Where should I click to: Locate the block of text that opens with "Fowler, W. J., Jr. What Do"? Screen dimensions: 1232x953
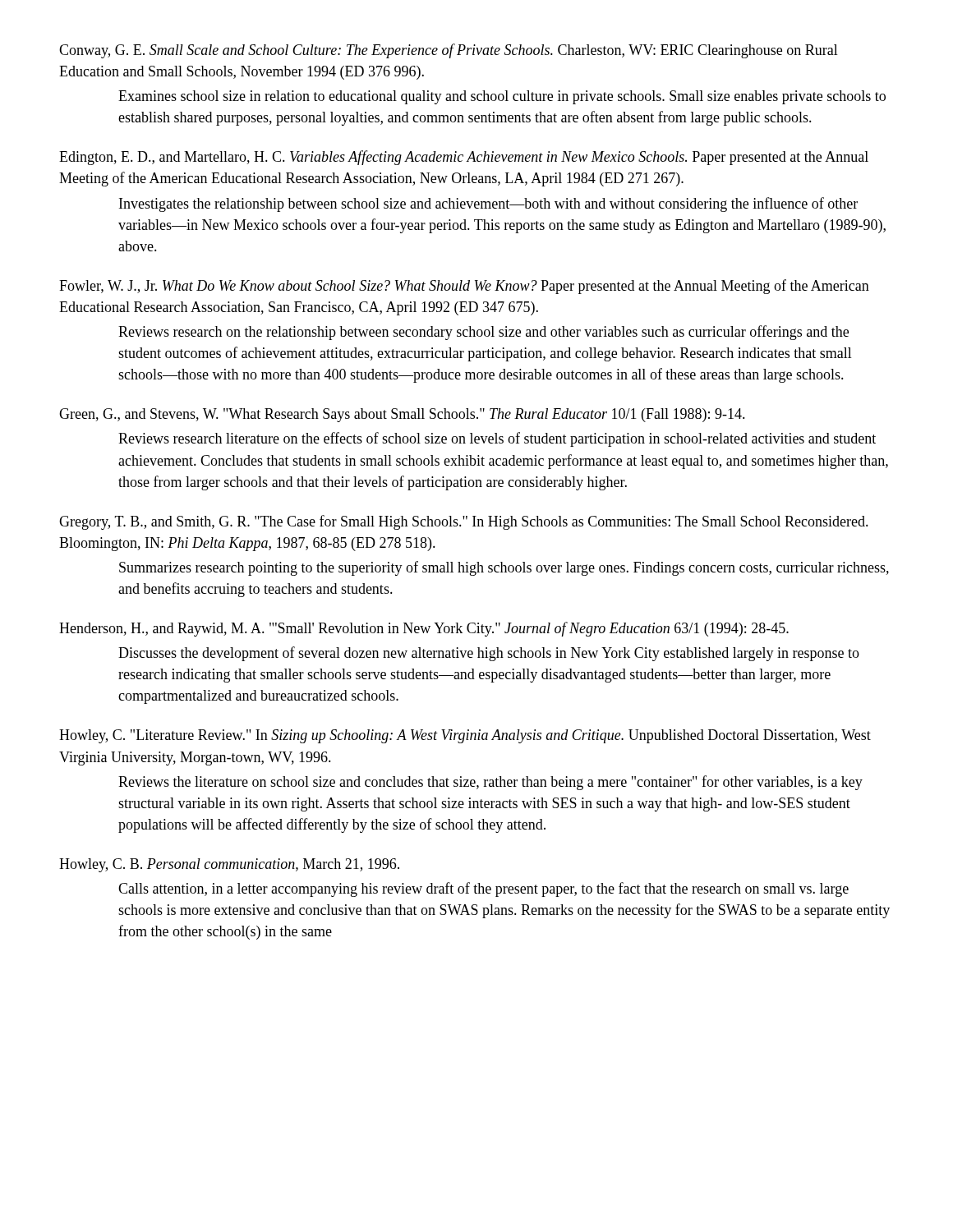point(476,330)
